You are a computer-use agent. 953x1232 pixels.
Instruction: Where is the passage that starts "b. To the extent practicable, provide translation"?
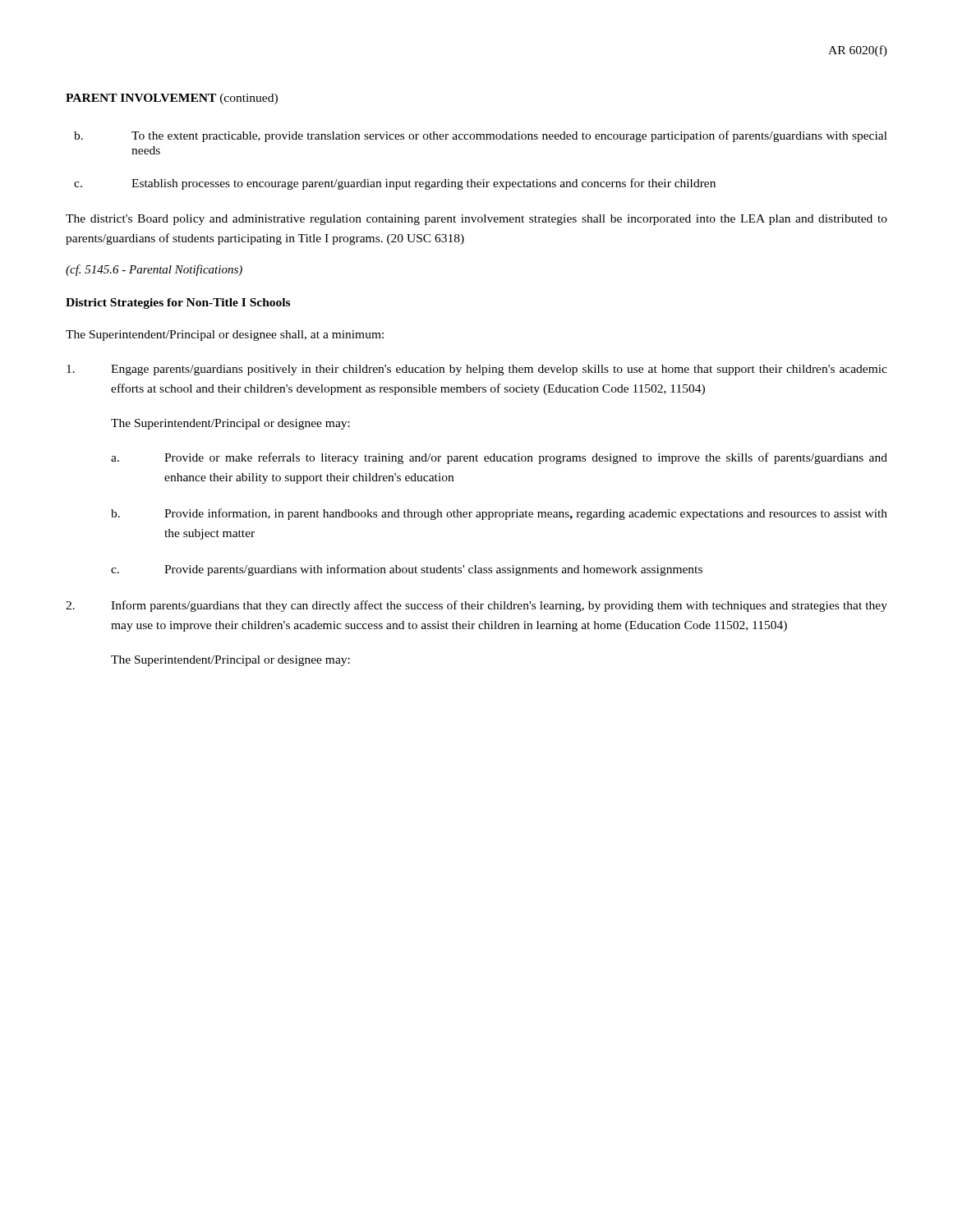(x=476, y=143)
